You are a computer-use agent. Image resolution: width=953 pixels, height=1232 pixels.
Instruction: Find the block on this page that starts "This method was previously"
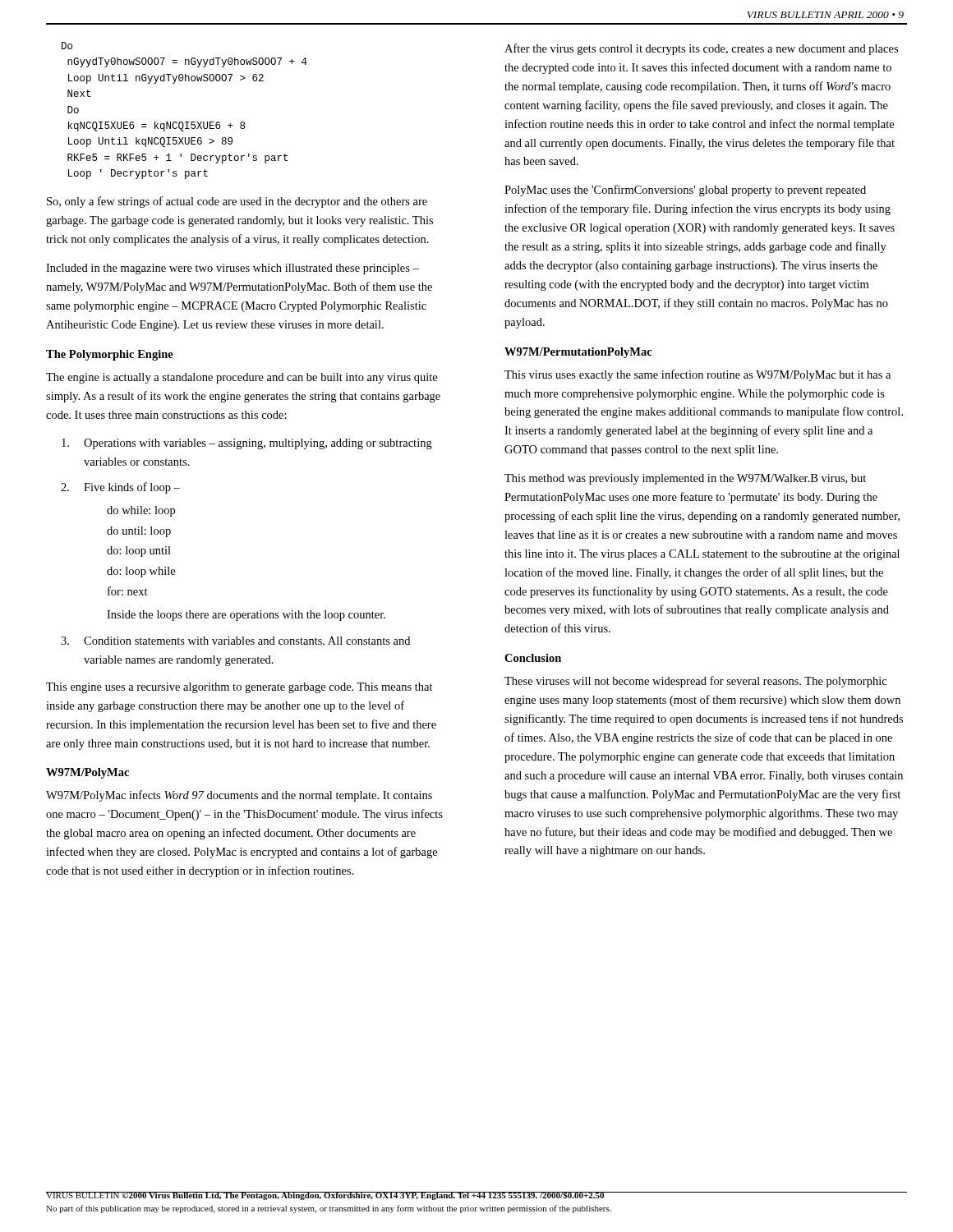[702, 553]
